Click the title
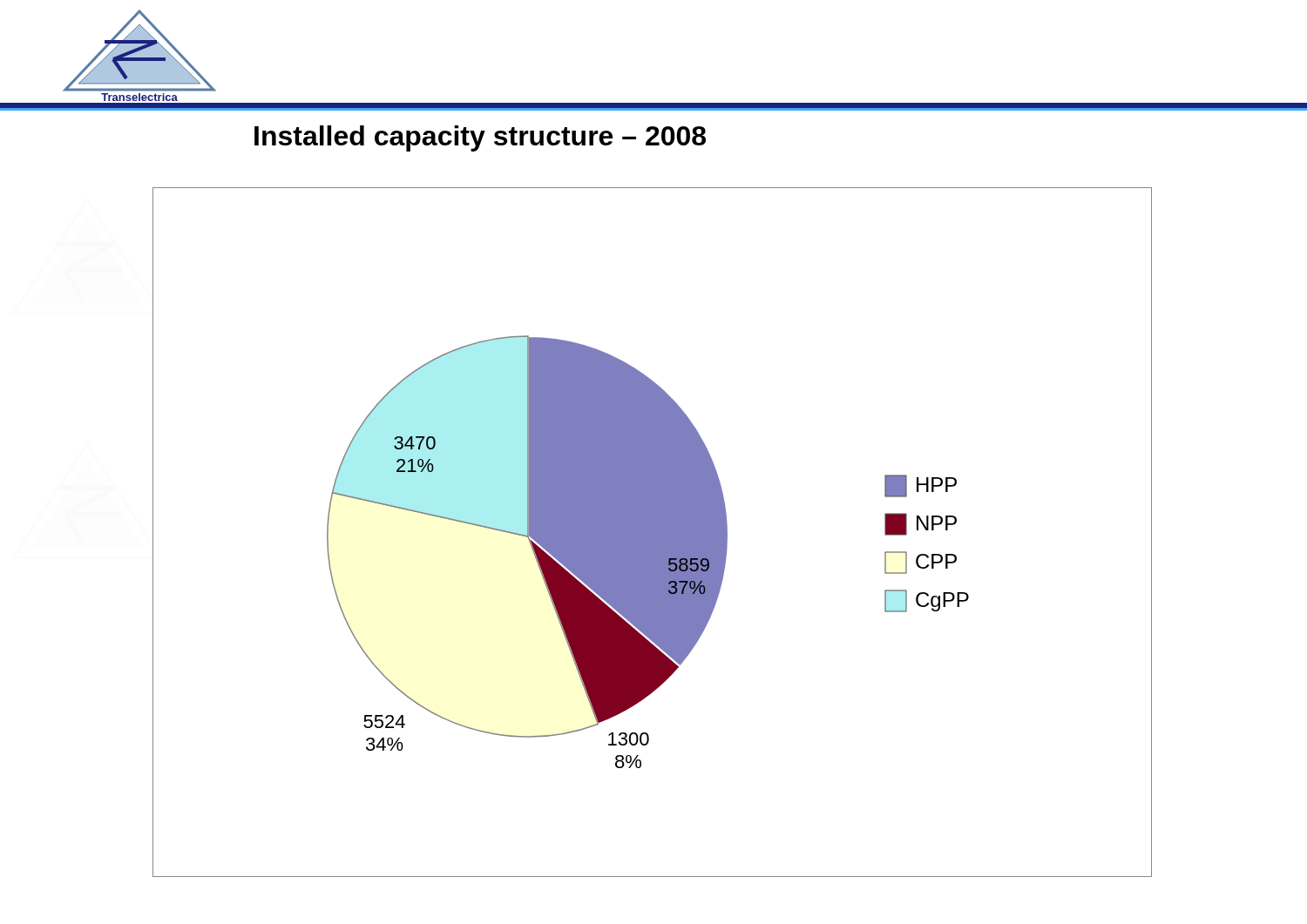 [x=480, y=136]
